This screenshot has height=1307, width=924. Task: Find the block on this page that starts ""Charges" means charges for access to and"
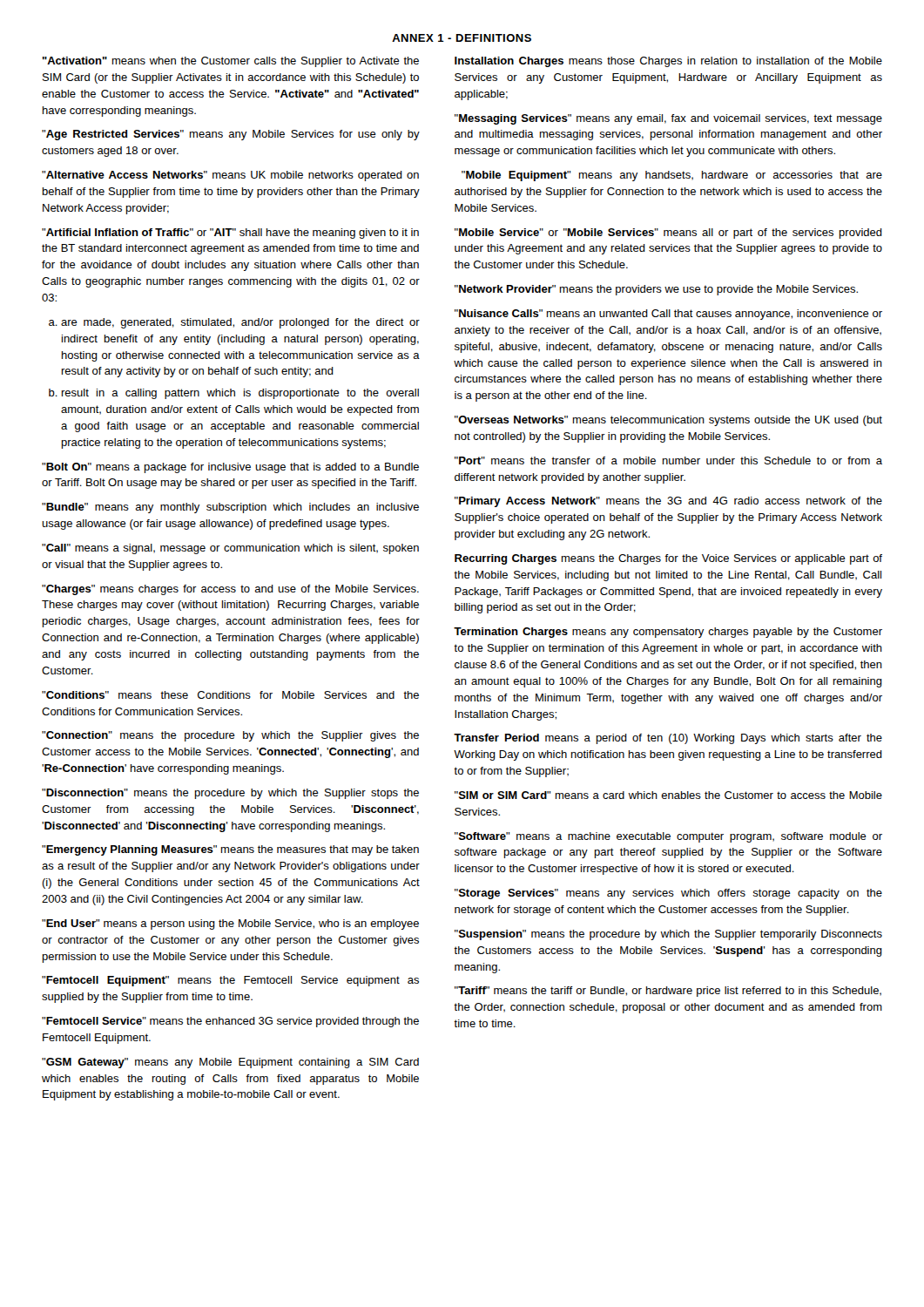tap(231, 630)
